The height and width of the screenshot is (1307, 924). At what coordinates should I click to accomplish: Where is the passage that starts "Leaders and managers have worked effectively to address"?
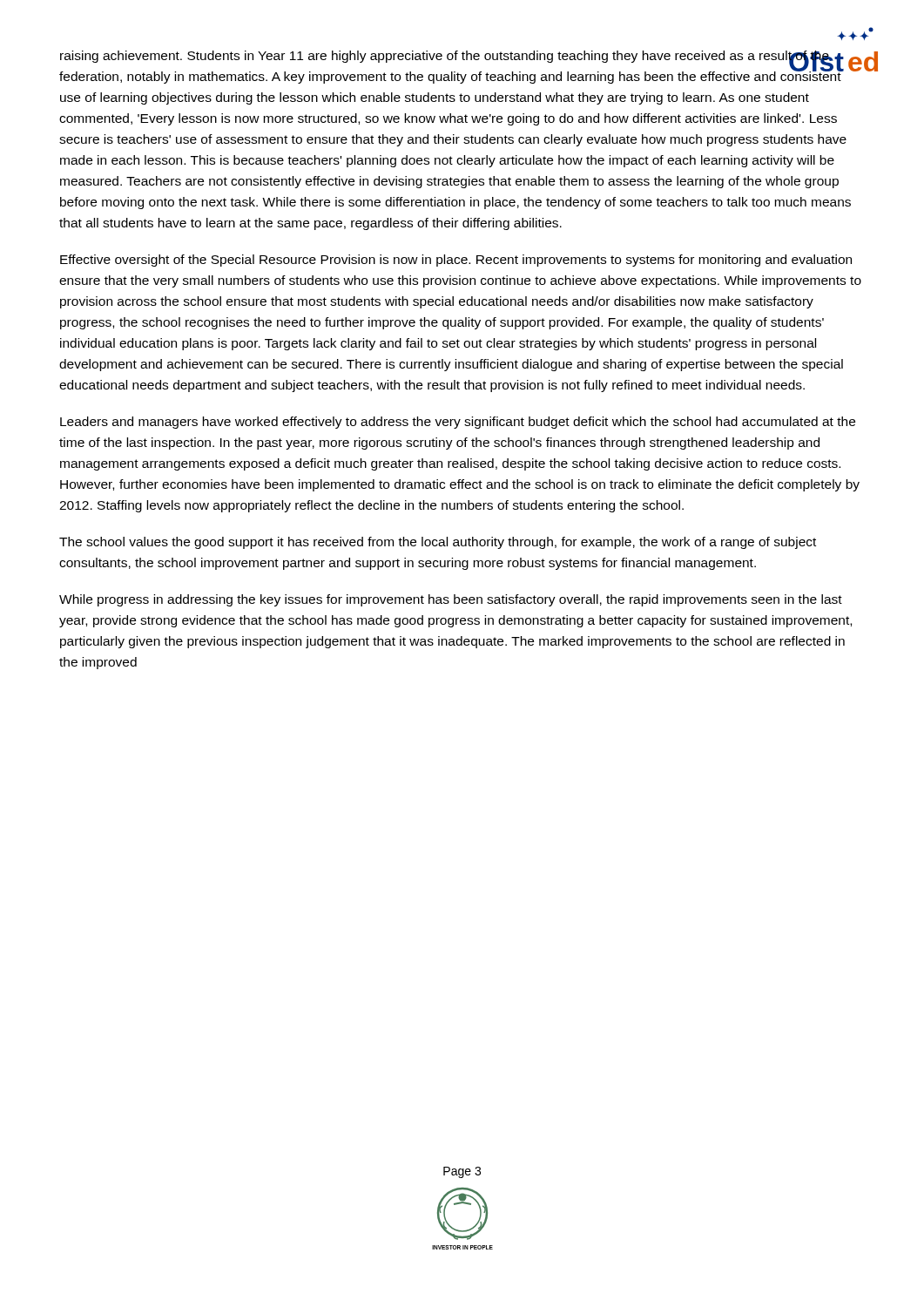462,464
